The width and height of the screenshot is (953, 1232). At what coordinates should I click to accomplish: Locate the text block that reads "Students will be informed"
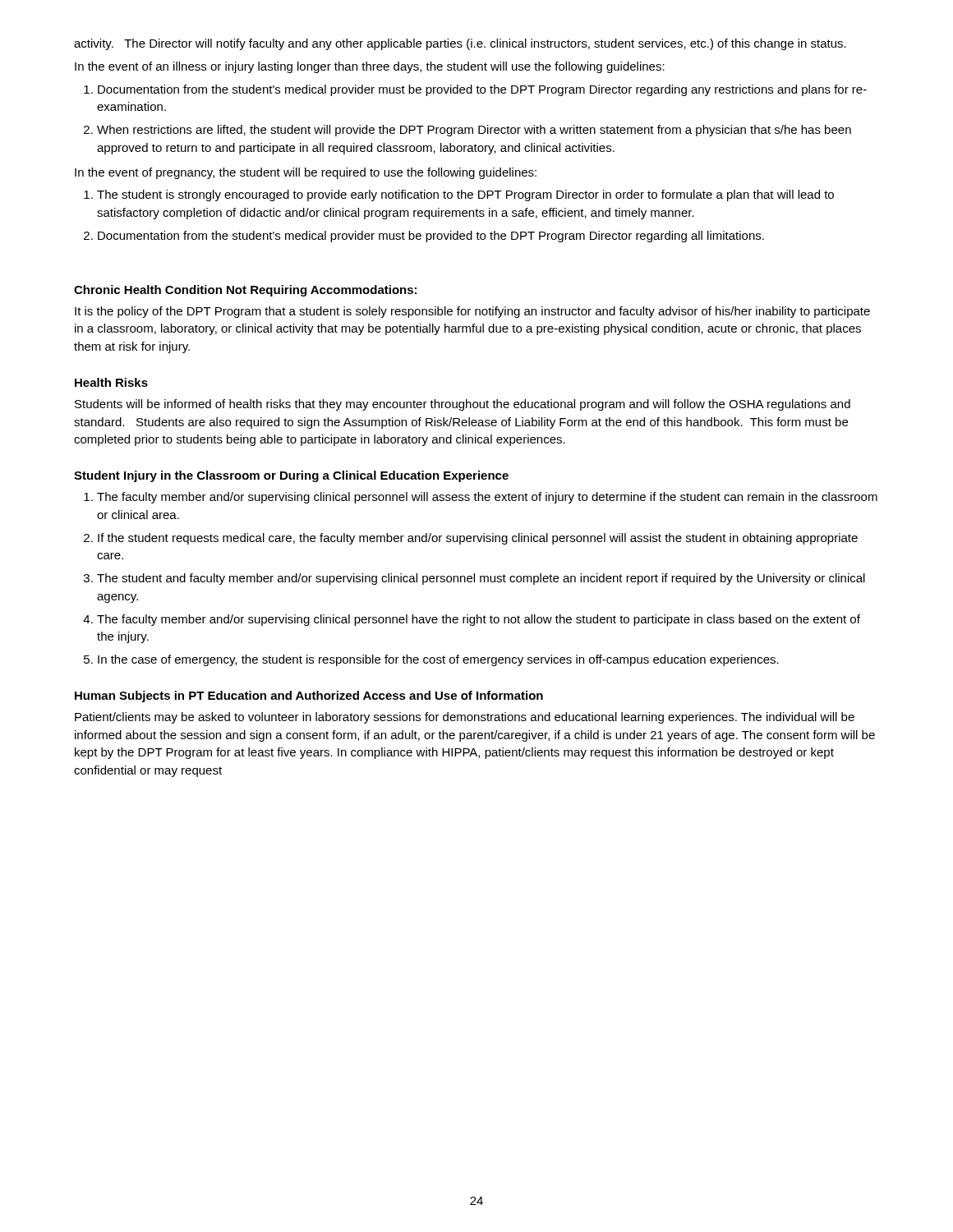coord(476,422)
